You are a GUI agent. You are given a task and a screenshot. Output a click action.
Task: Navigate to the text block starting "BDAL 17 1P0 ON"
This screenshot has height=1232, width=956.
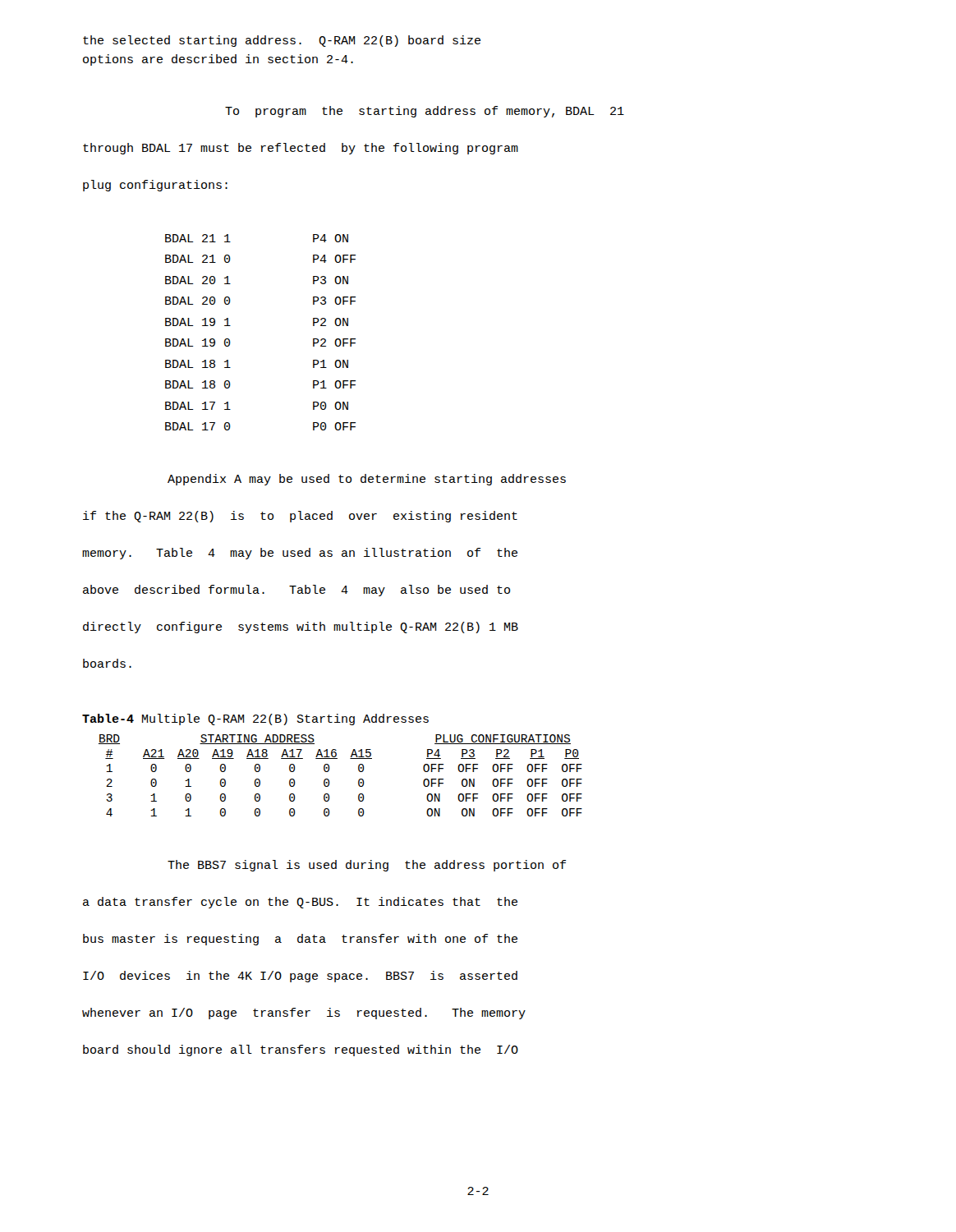(189, 405)
